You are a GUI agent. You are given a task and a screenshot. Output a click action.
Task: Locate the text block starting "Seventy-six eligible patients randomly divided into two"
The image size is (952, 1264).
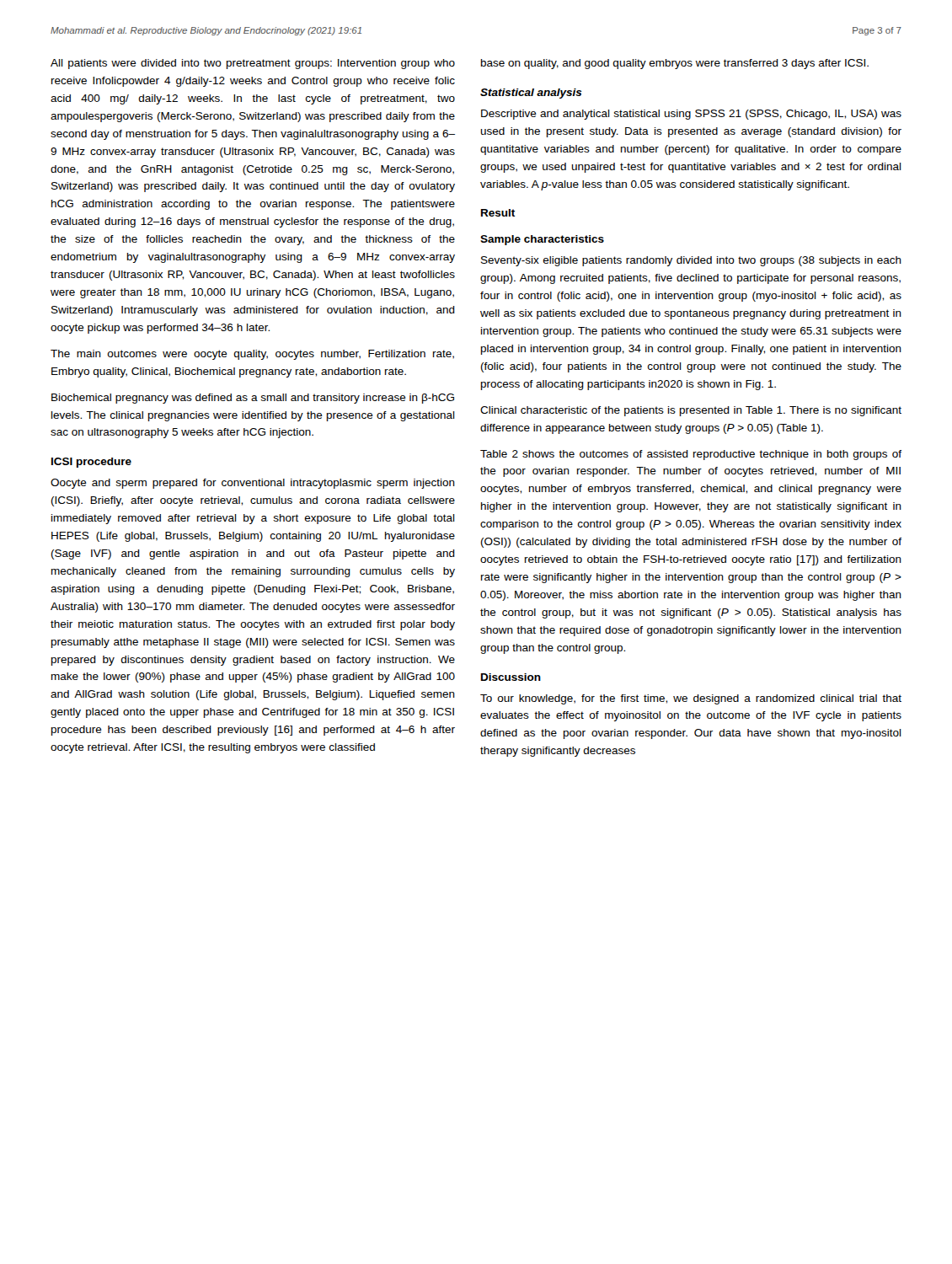pos(691,323)
